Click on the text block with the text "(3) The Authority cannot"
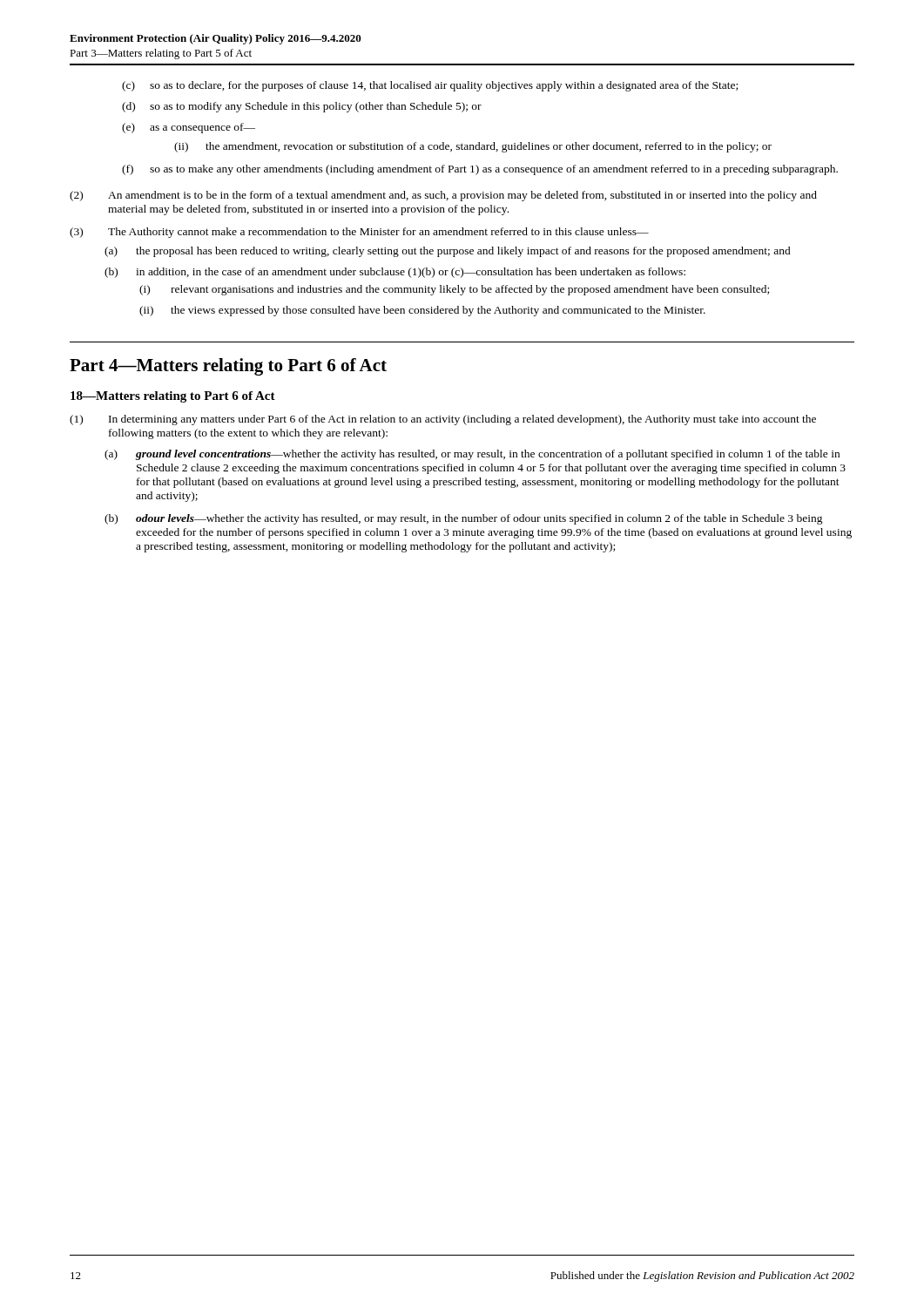Screen dimensions: 1307x924 (462, 271)
